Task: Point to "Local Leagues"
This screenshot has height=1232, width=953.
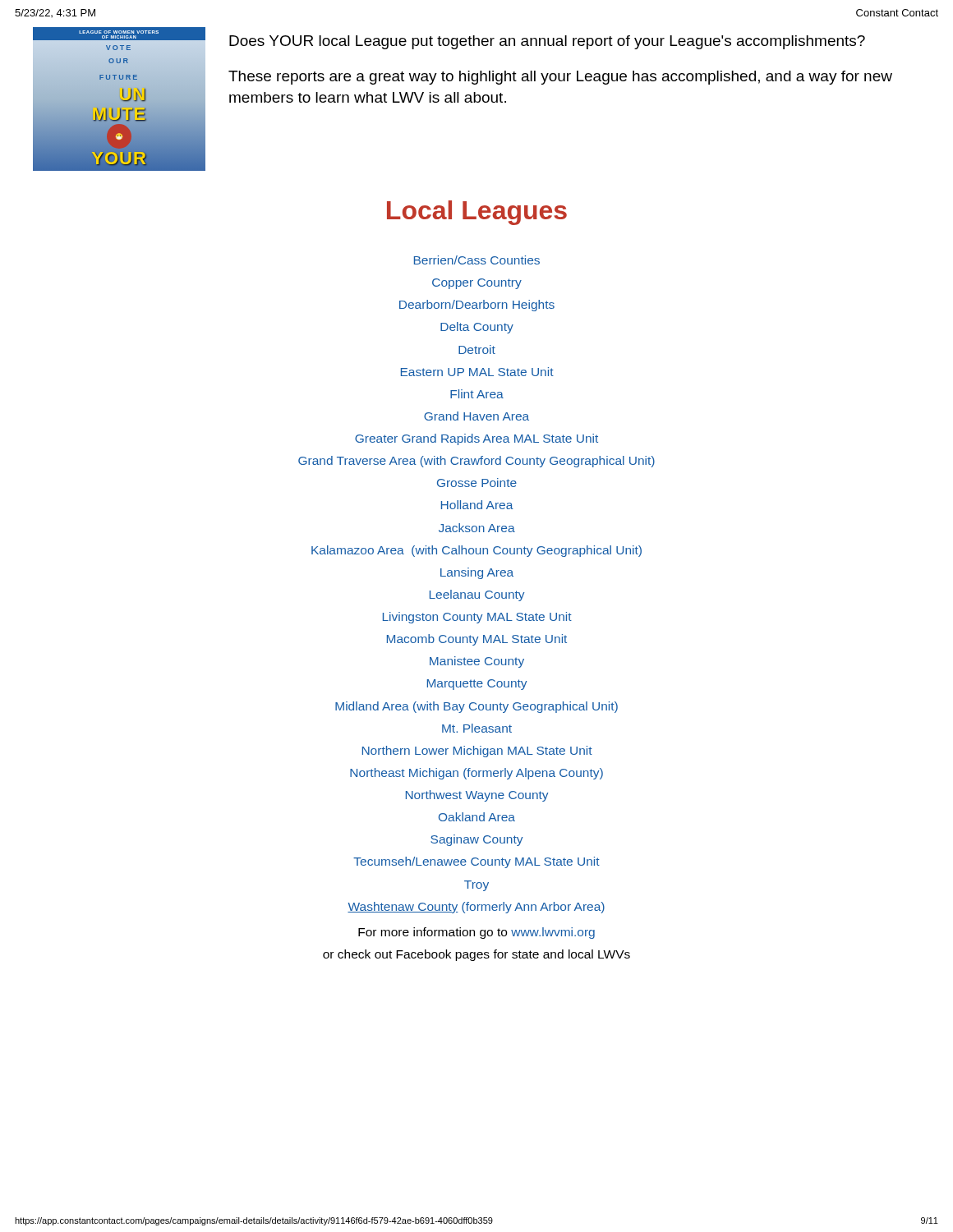Action: click(x=476, y=210)
